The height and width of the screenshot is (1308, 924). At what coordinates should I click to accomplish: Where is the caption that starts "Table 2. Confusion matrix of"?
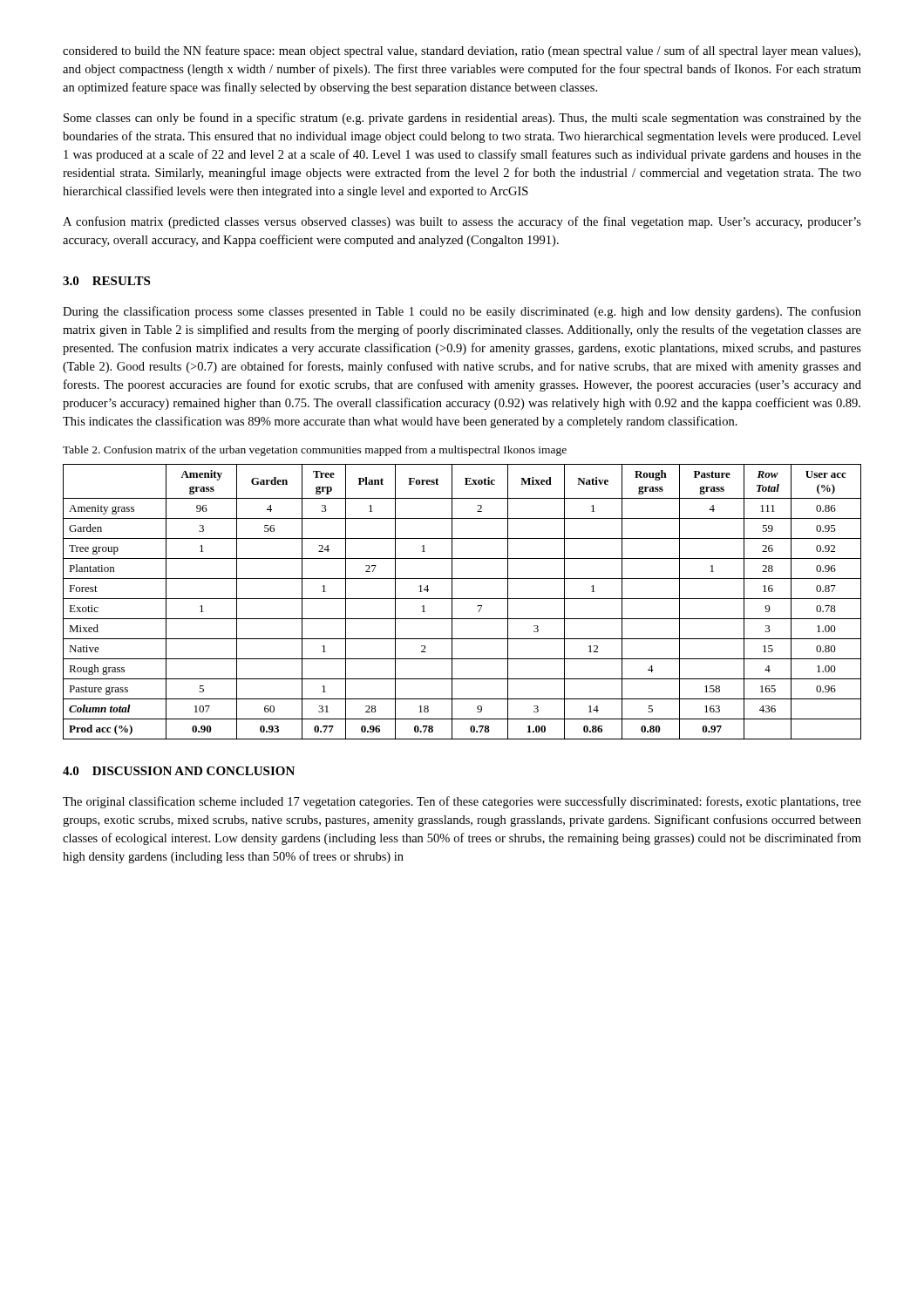(315, 450)
